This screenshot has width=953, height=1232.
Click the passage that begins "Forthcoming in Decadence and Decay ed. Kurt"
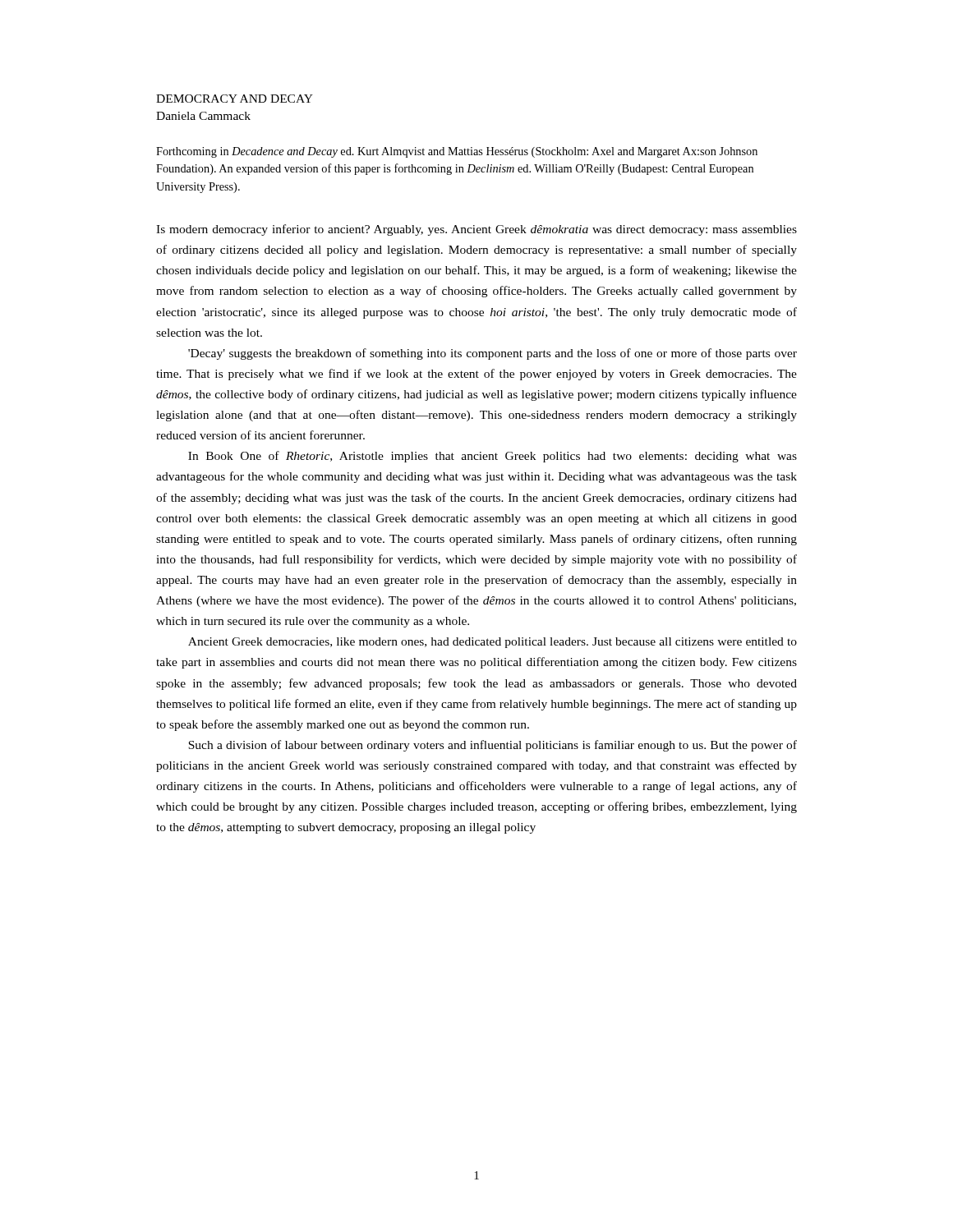coord(457,169)
